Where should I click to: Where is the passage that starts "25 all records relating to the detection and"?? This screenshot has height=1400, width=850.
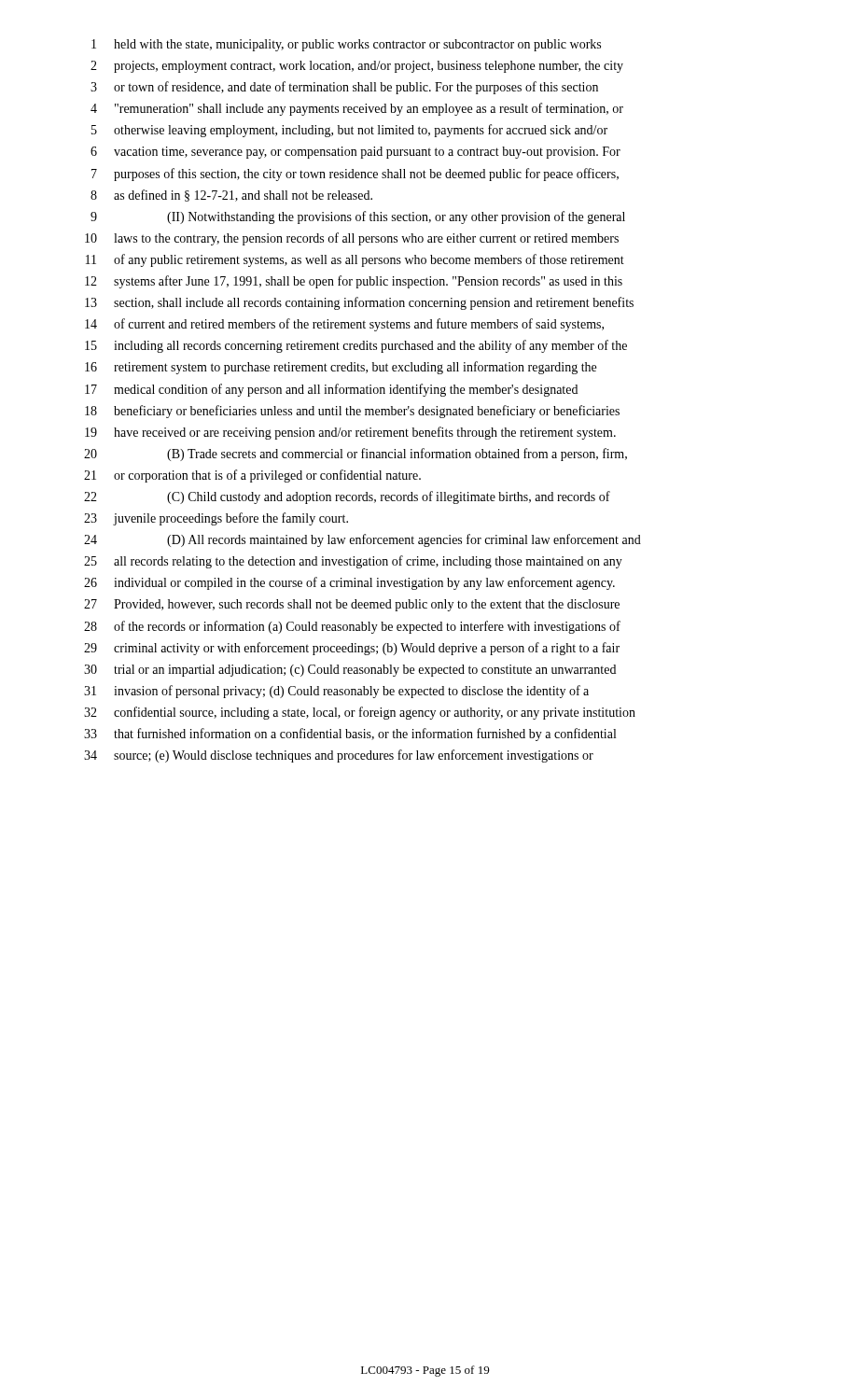[425, 562]
